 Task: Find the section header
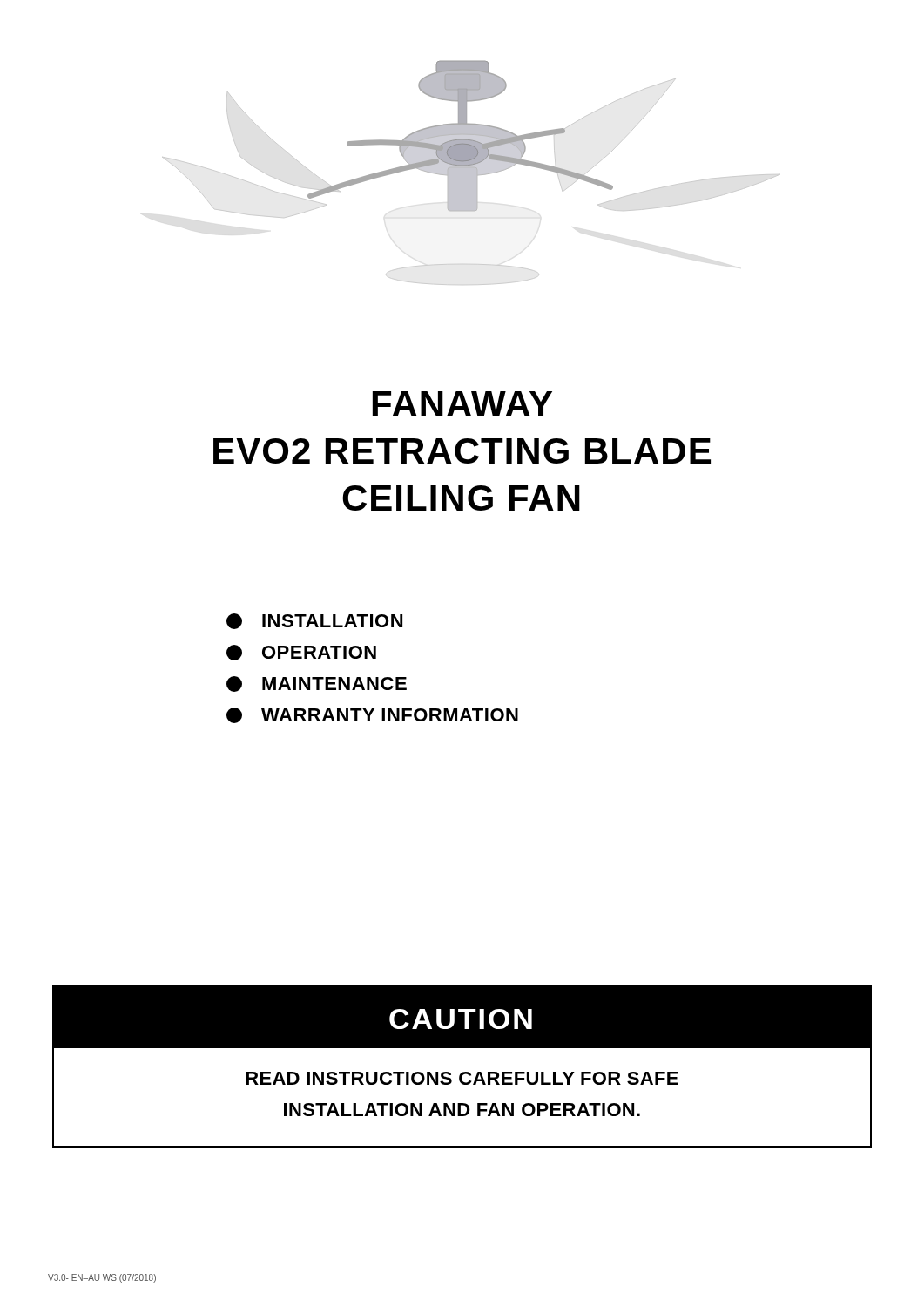pos(462,1019)
